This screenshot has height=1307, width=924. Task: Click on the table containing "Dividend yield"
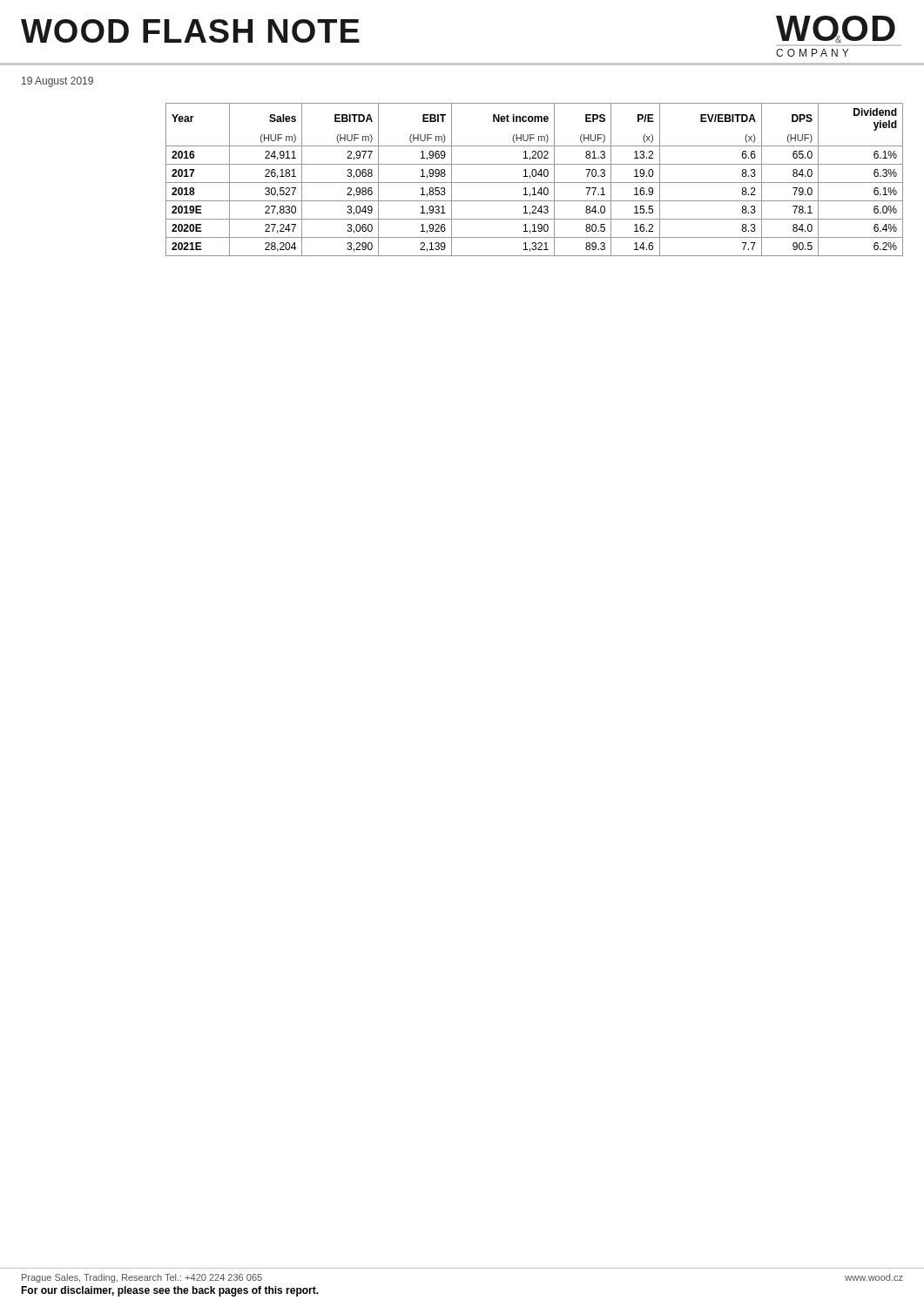534,180
